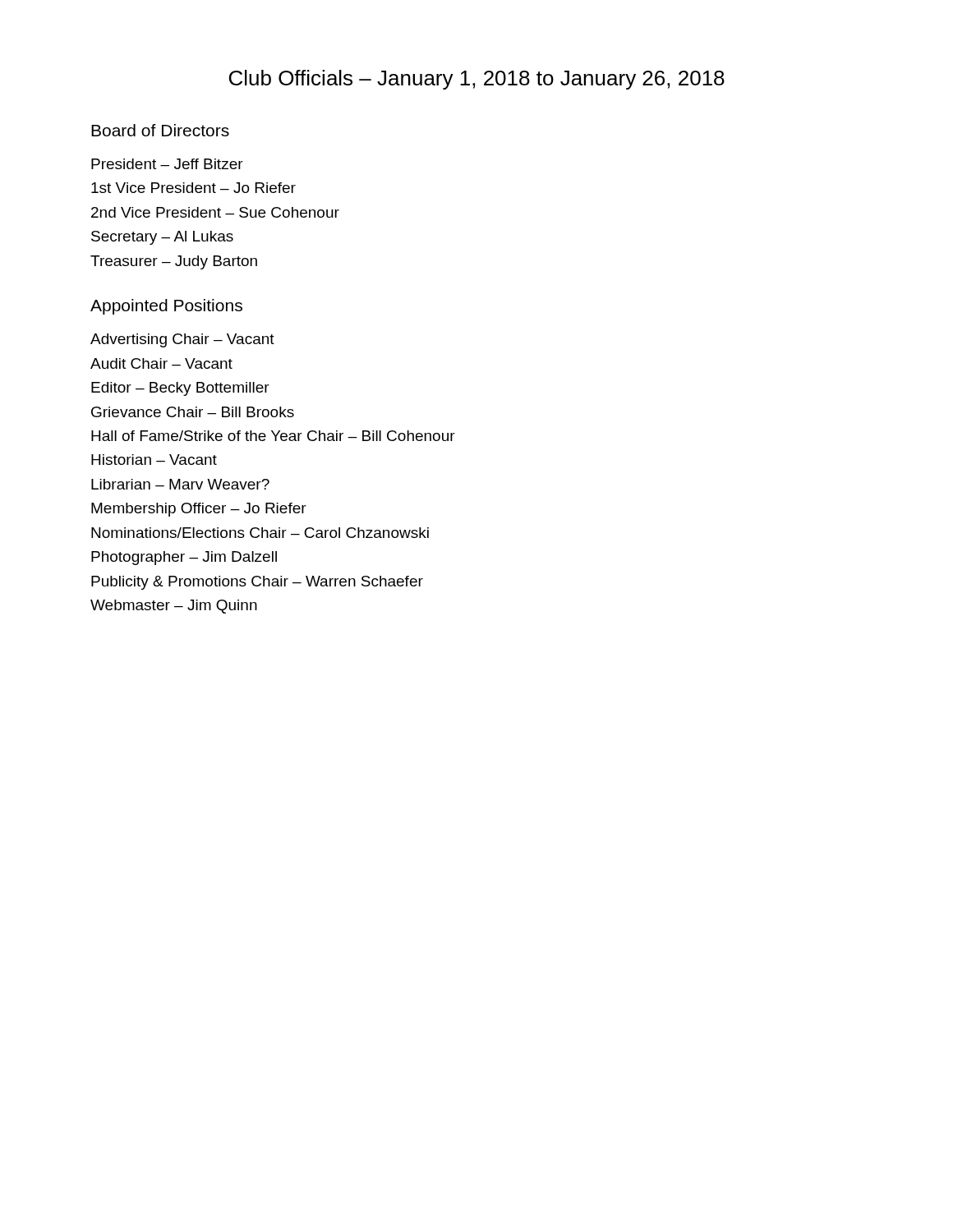Click on the passage starting "Audit Chair – Vacant"
953x1232 pixels.
click(161, 363)
